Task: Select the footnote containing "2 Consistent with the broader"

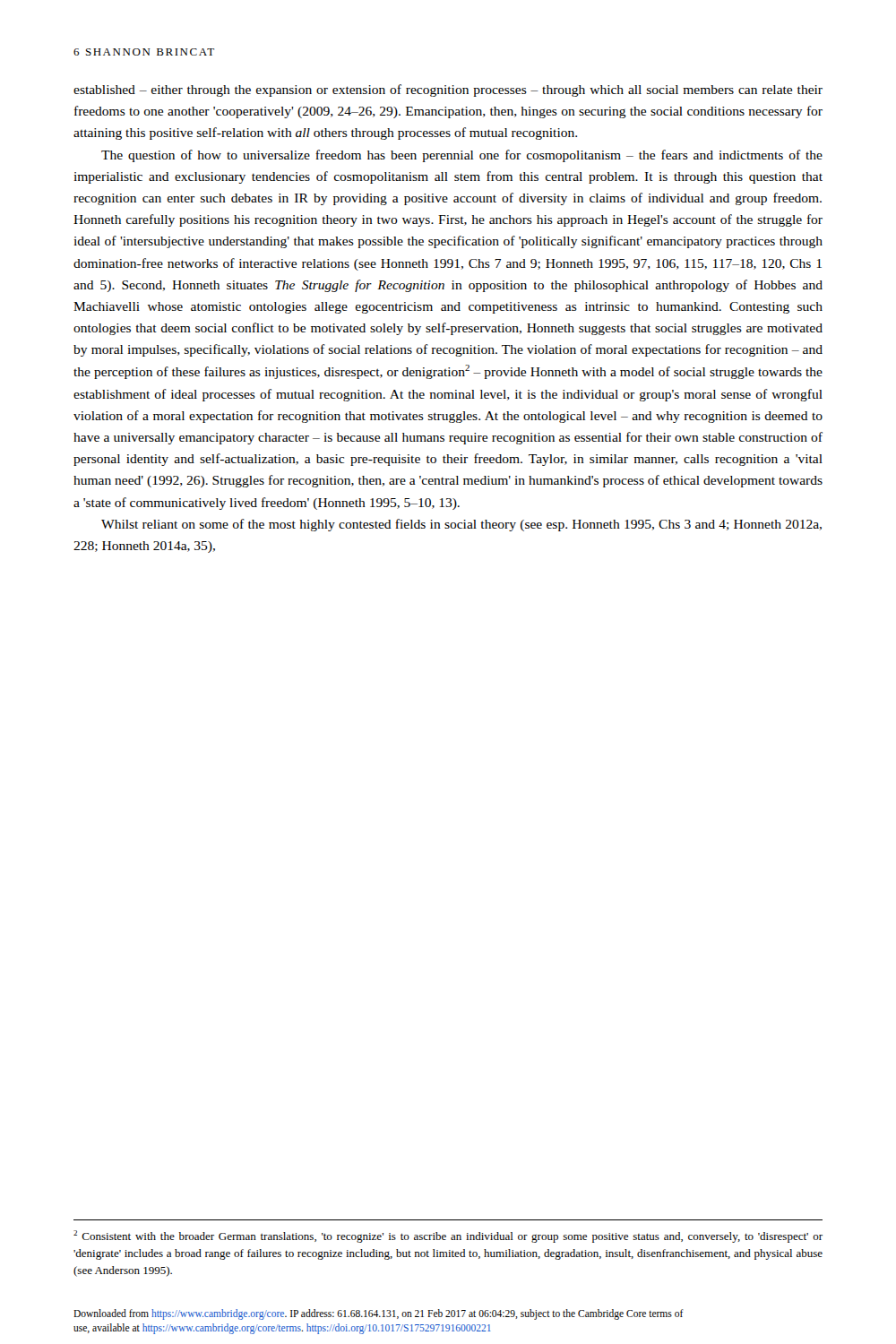Action: tap(448, 1254)
